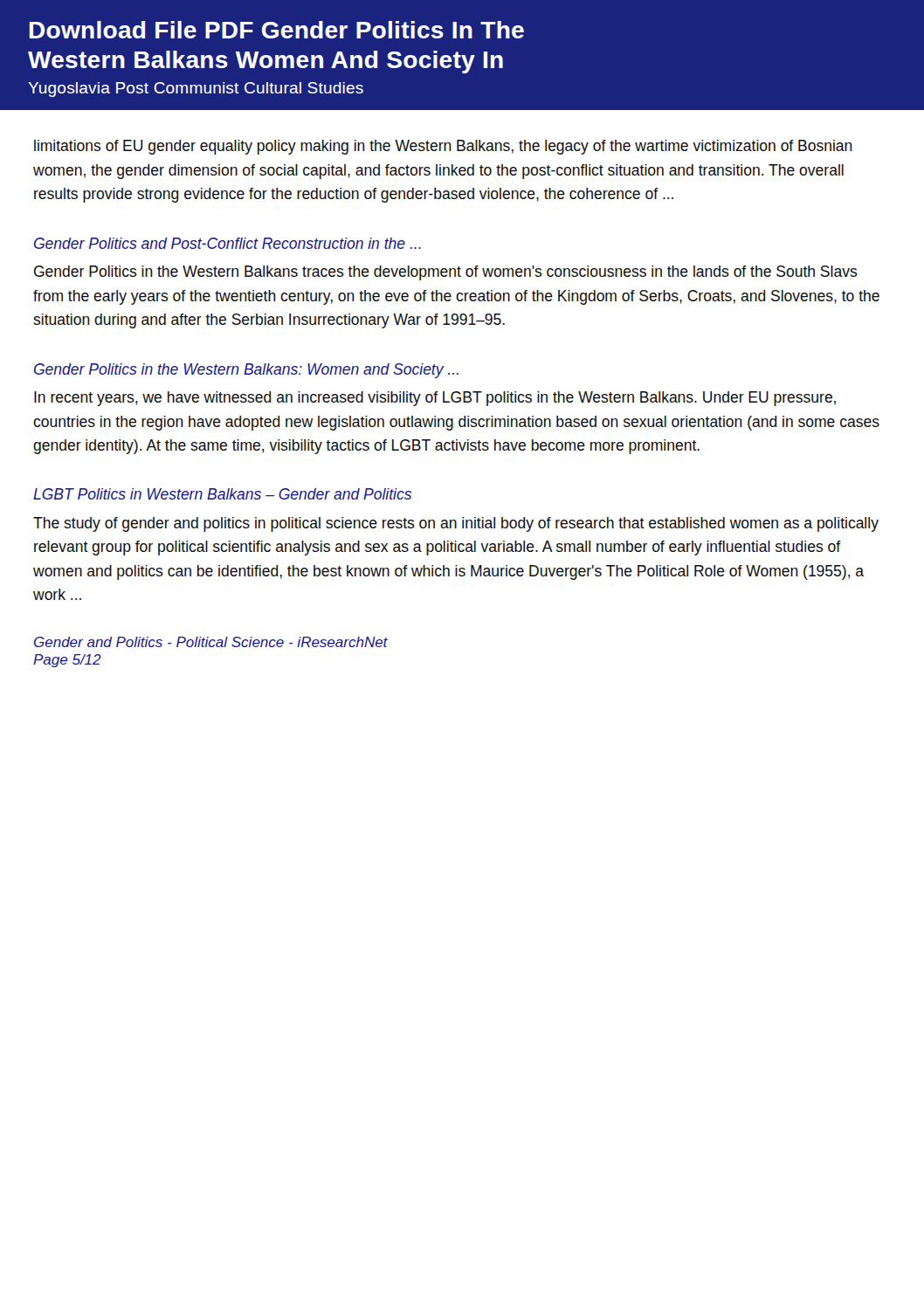The width and height of the screenshot is (924, 1310).
Task: Select the section header containing "Gender Politics in the Western Balkans: Women and"
Action: [247, 369]
